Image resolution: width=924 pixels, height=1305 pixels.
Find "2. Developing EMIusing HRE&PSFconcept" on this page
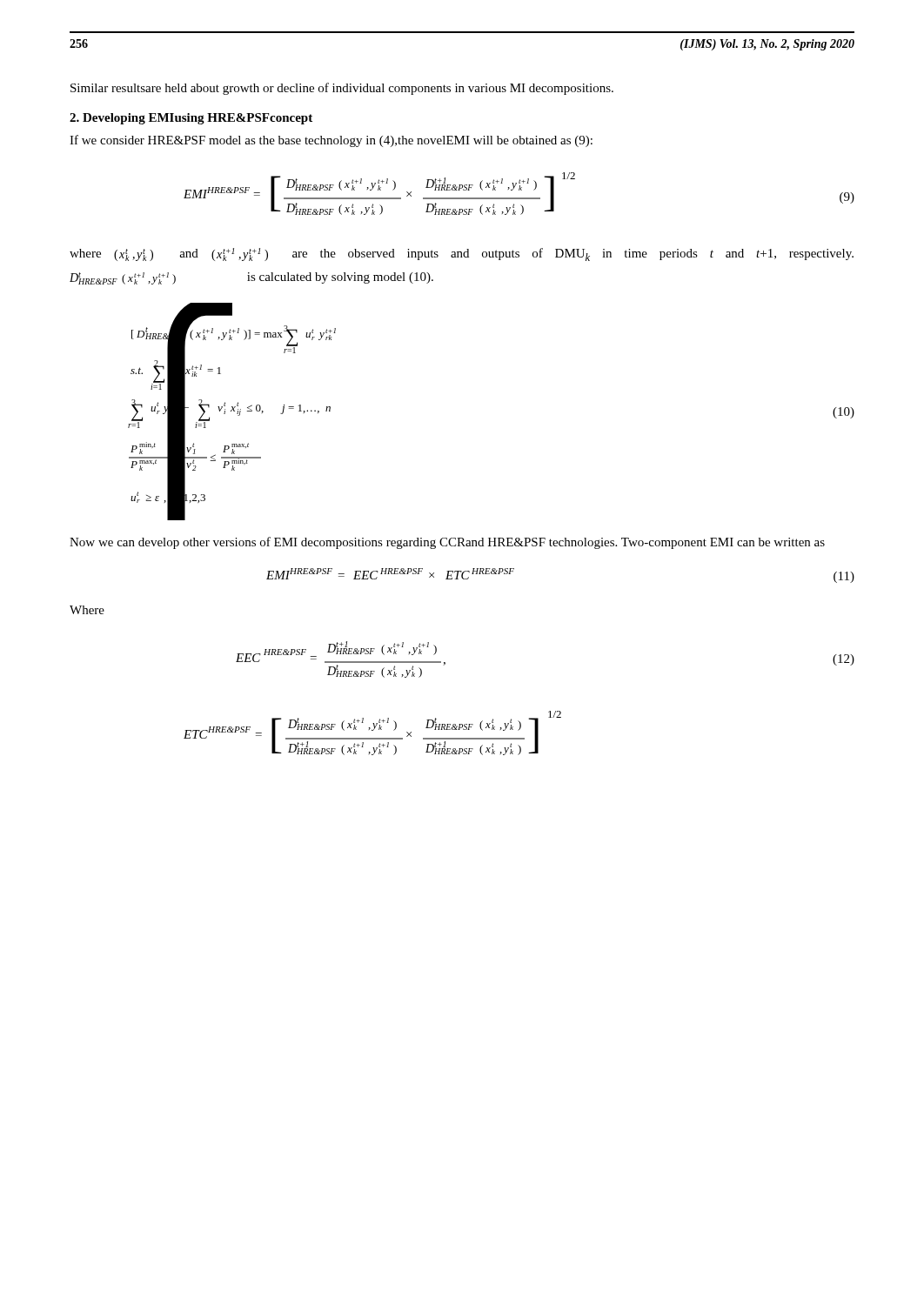point(191,117)
